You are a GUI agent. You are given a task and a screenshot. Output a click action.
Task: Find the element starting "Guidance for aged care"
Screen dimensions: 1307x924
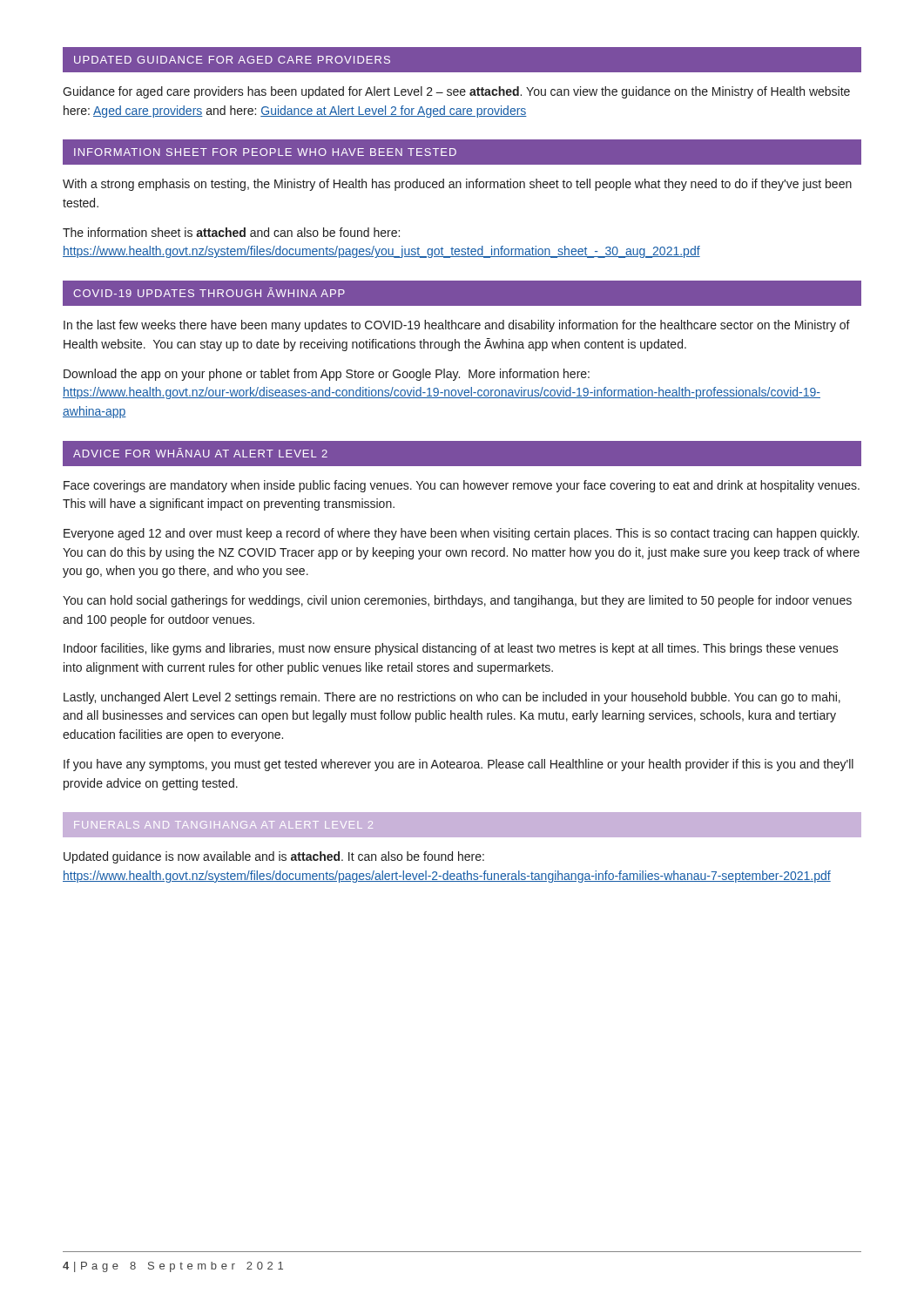457,101
